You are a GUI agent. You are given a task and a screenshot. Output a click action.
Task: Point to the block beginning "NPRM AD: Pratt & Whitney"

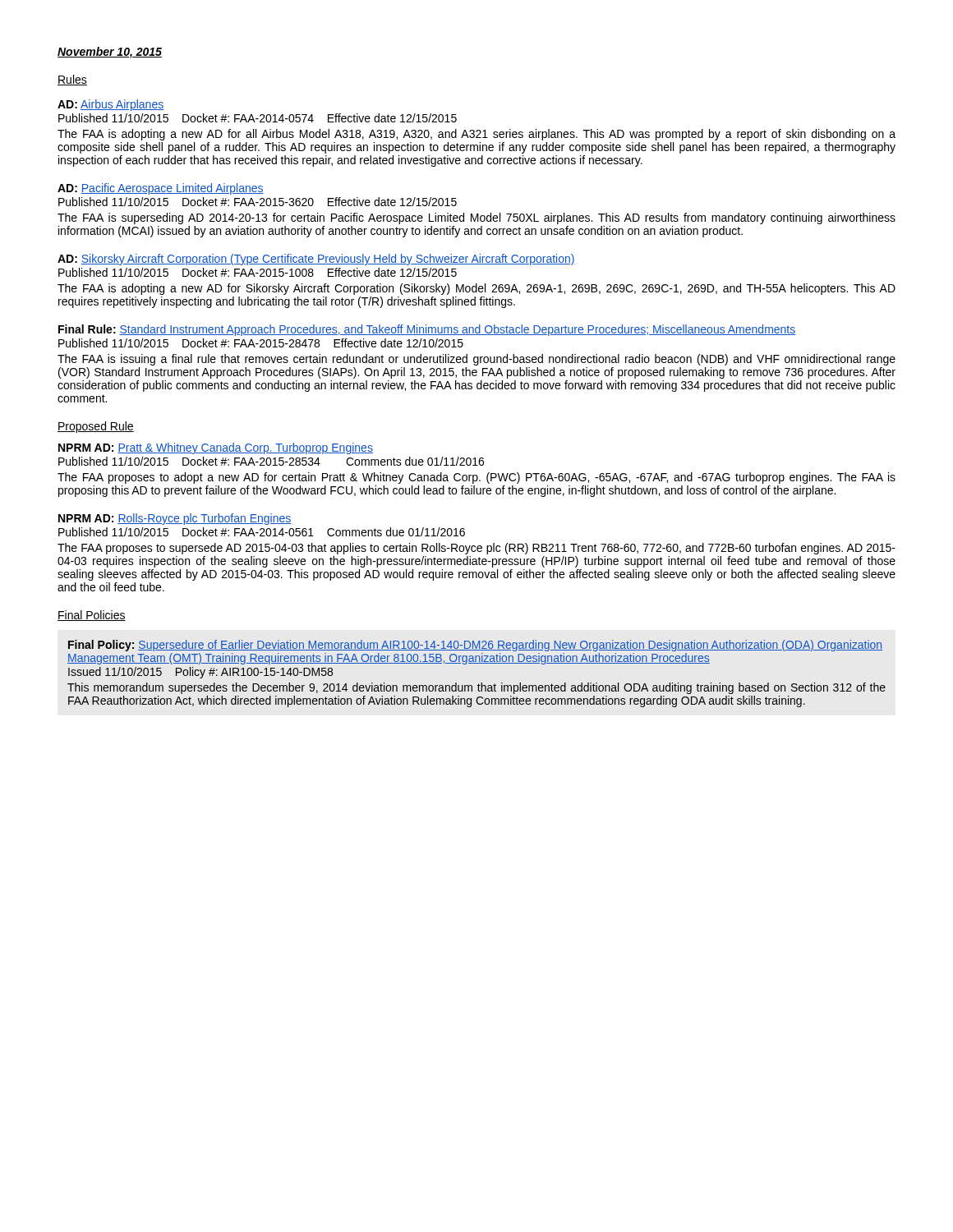[476, 469]
